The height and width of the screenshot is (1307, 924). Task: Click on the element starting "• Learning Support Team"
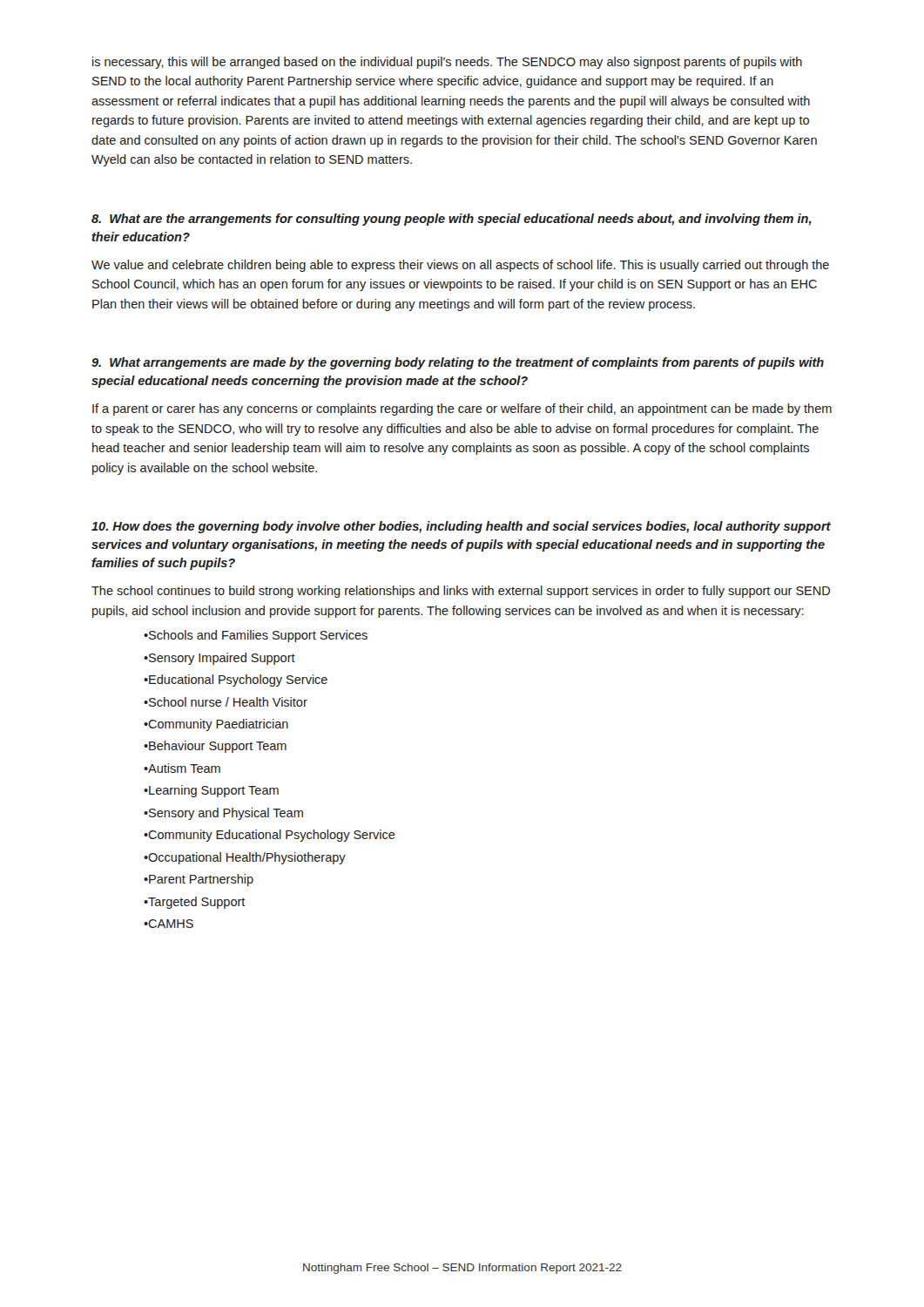[211, 791]
